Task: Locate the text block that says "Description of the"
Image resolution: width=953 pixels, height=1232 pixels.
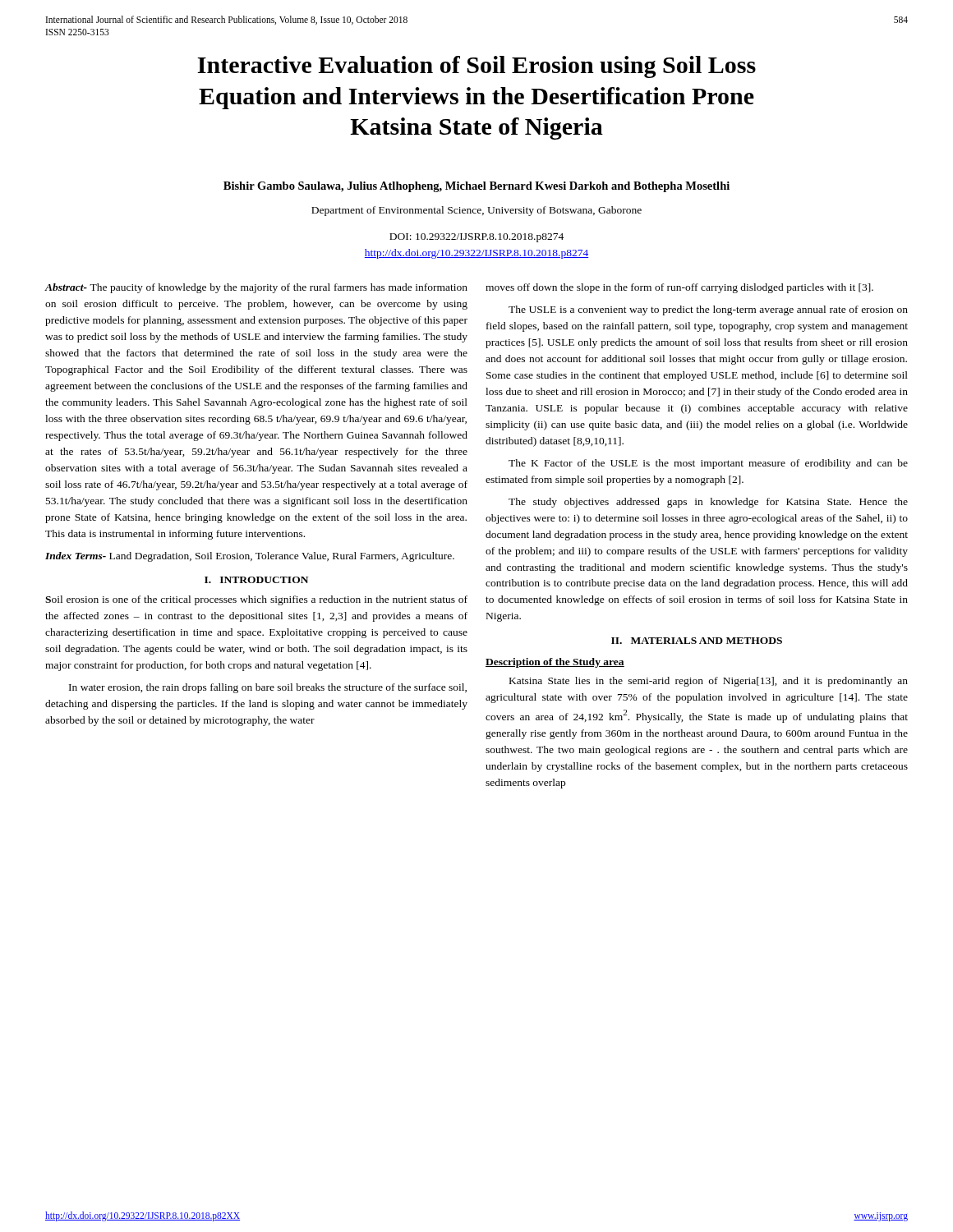Action: click(555, 662)
